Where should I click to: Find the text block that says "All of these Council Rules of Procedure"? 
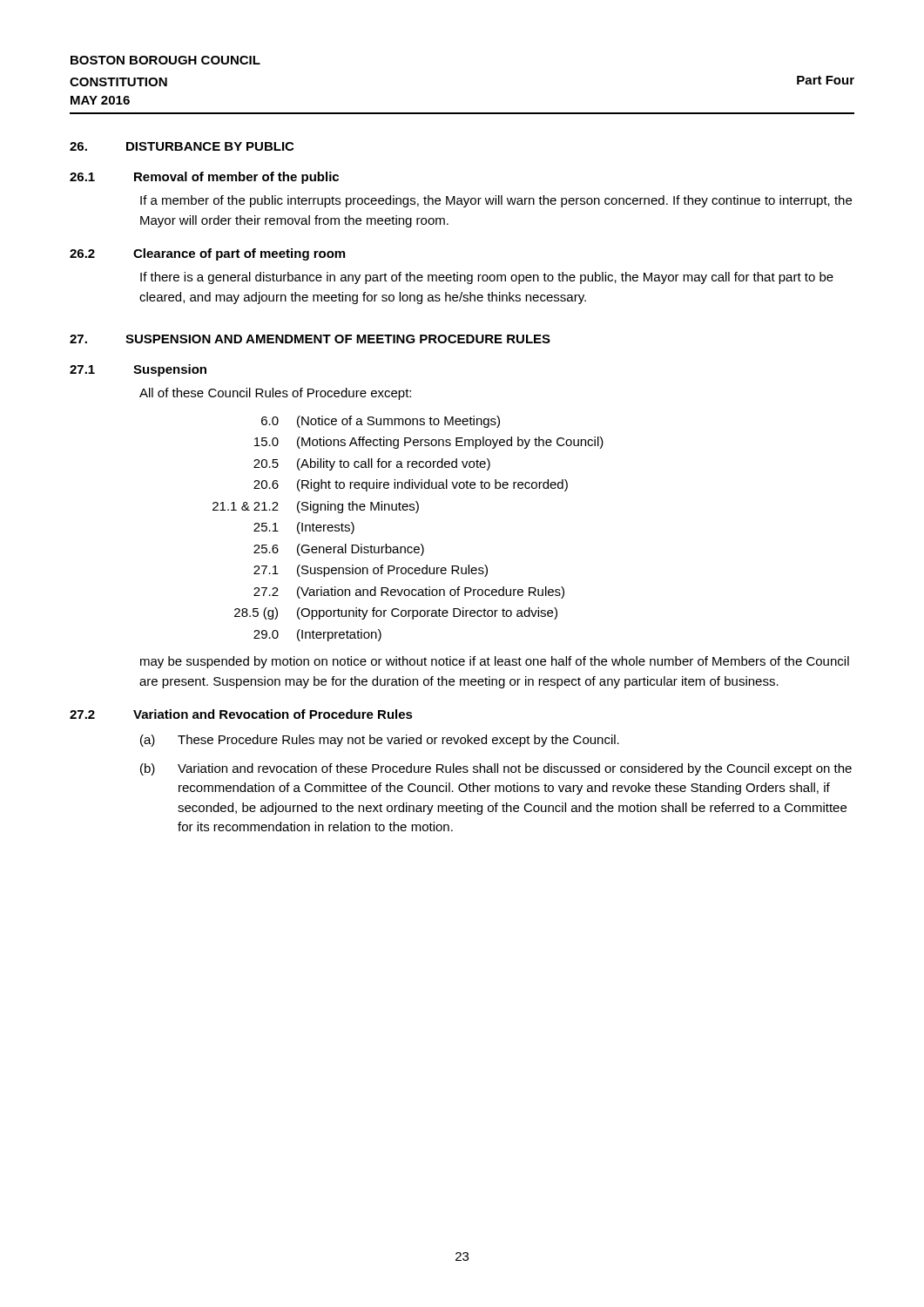(276, 393)
